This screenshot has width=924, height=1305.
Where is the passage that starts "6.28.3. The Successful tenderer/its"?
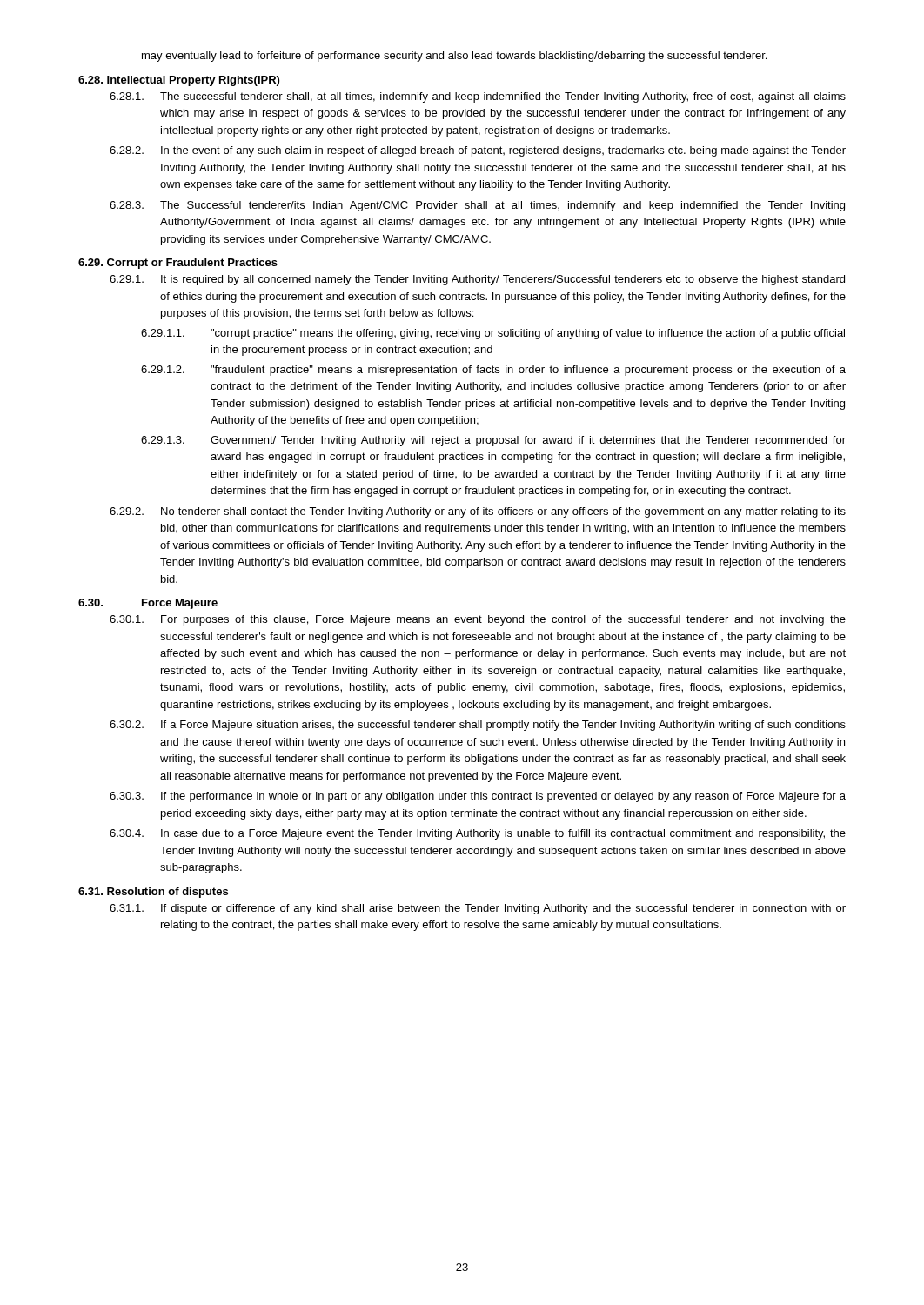[x=478, y=222]
